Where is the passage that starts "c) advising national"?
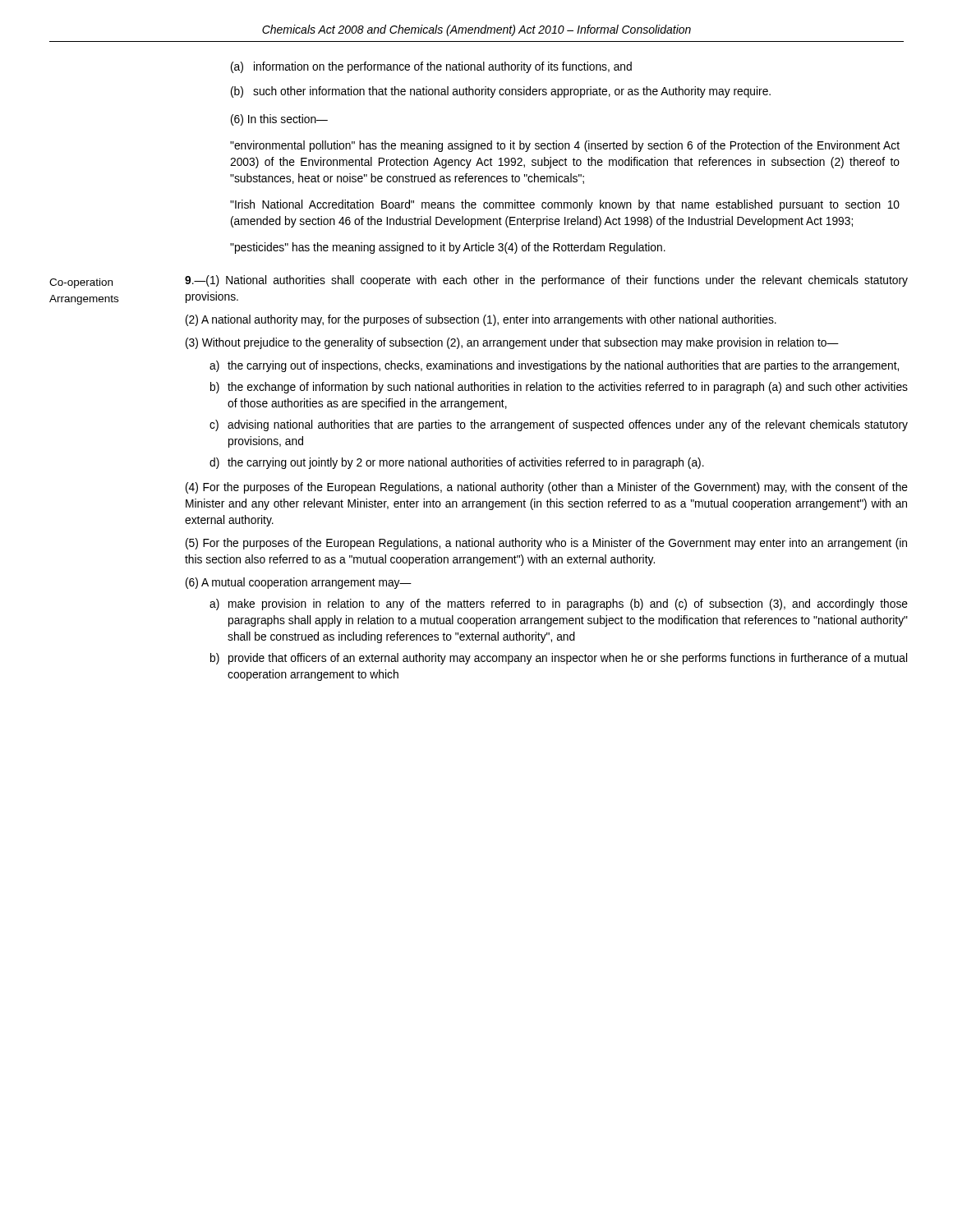This screenshot has width=953, height=1232. 559,434
